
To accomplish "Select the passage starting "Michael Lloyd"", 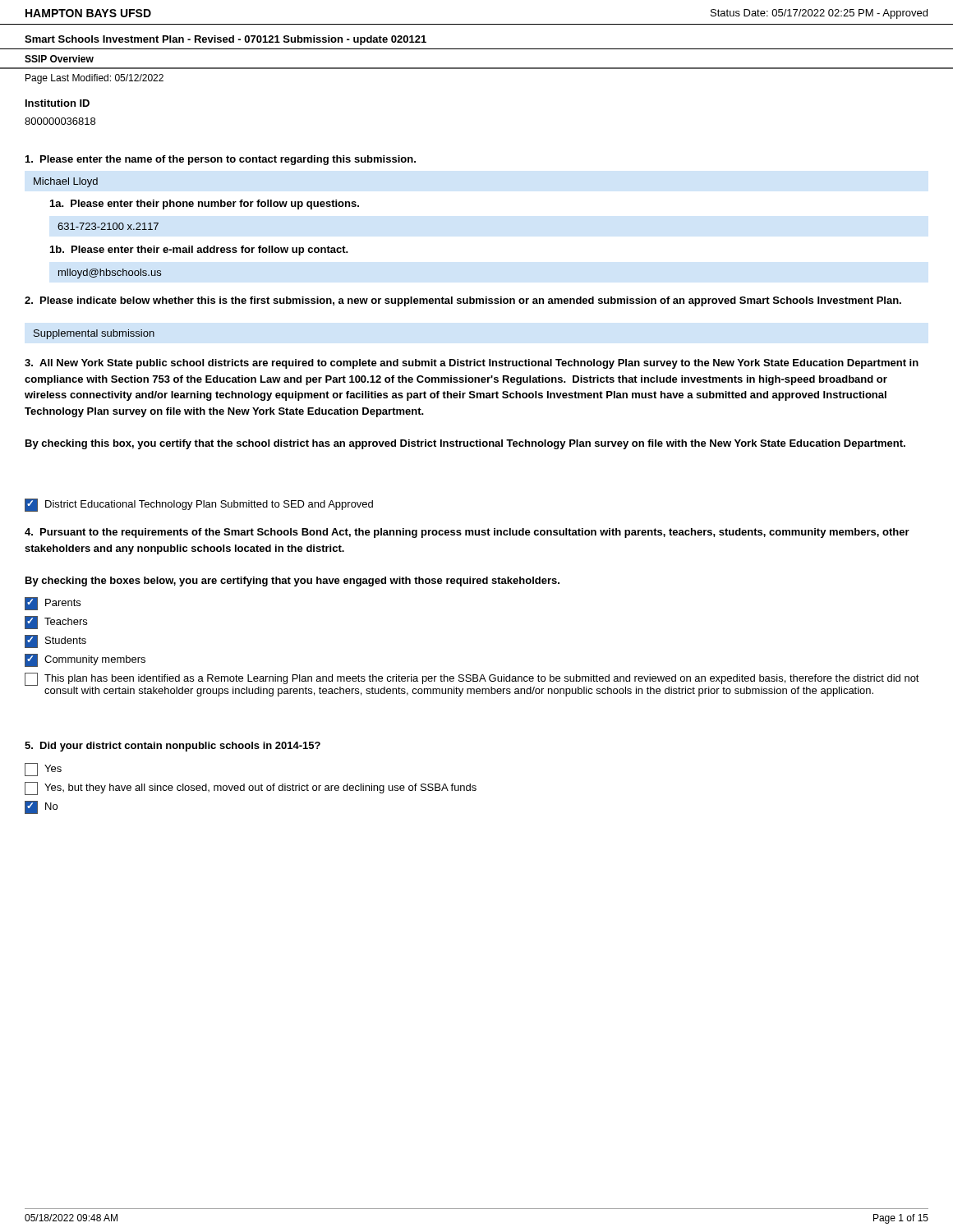I will [66, 182].
